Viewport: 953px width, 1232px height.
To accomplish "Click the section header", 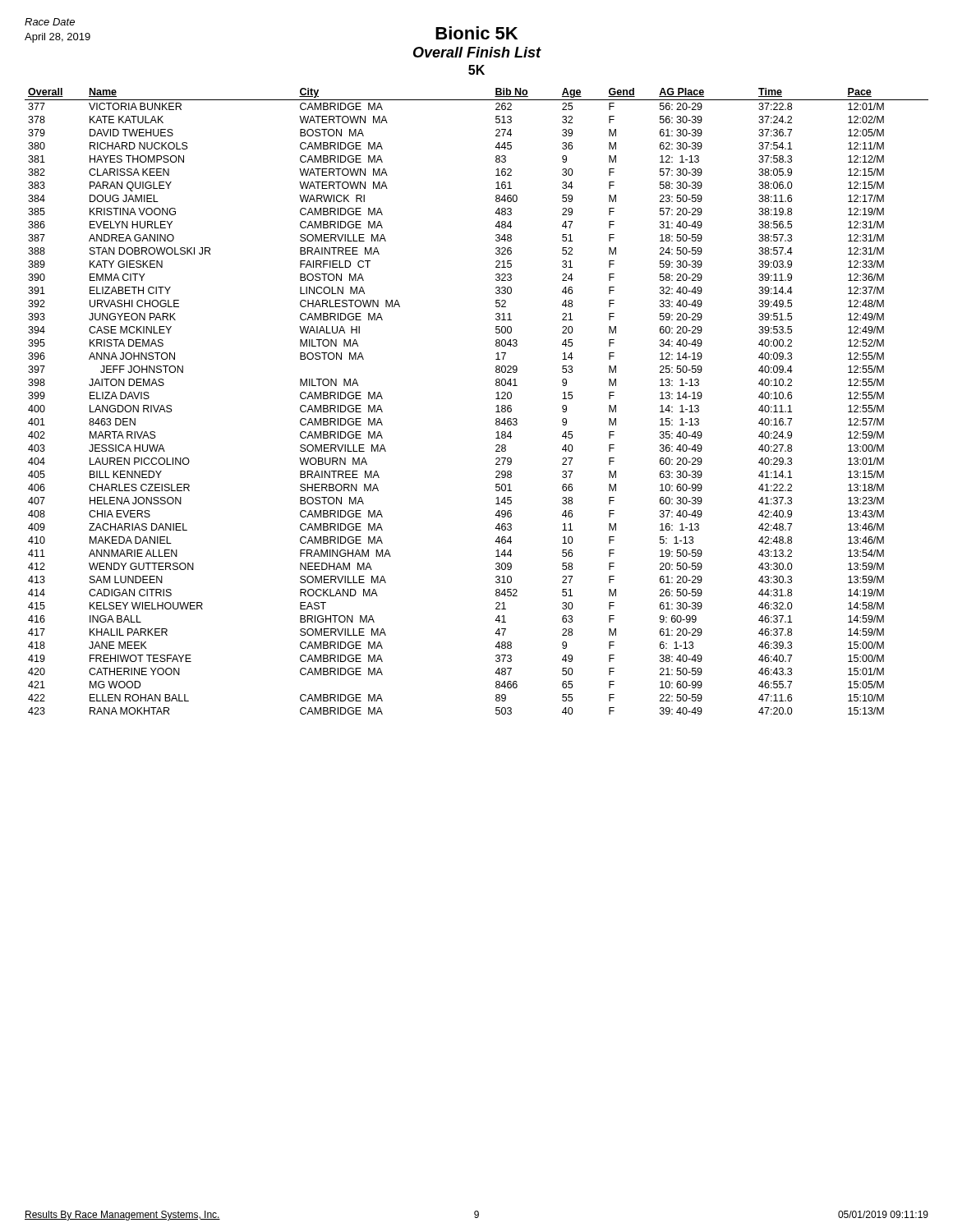I will 476,70.
